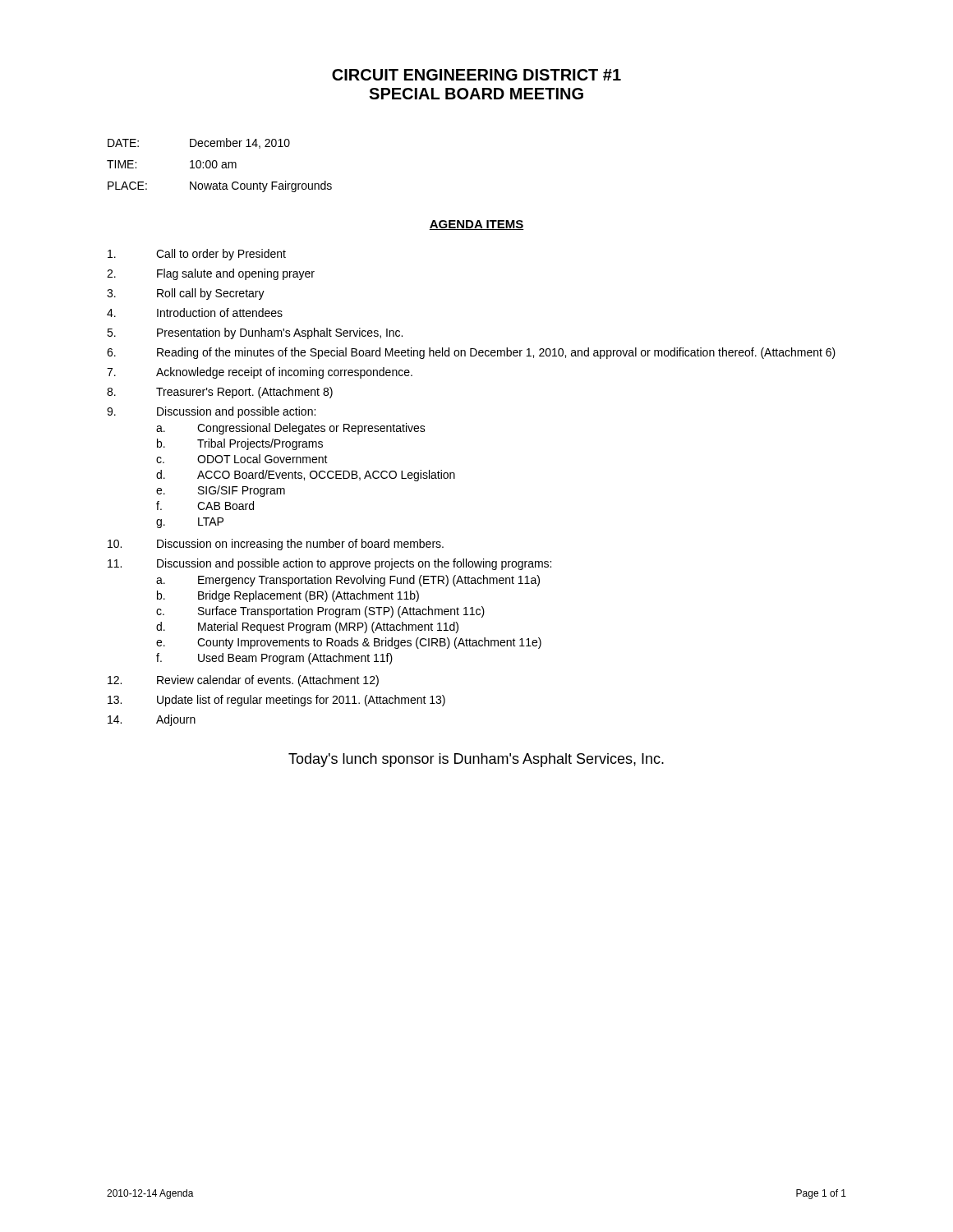Find the block starting "6. Reading of the"
The height and width of the screenshot is (1232, 953).
pyautogui.click(x=476, y=352)
